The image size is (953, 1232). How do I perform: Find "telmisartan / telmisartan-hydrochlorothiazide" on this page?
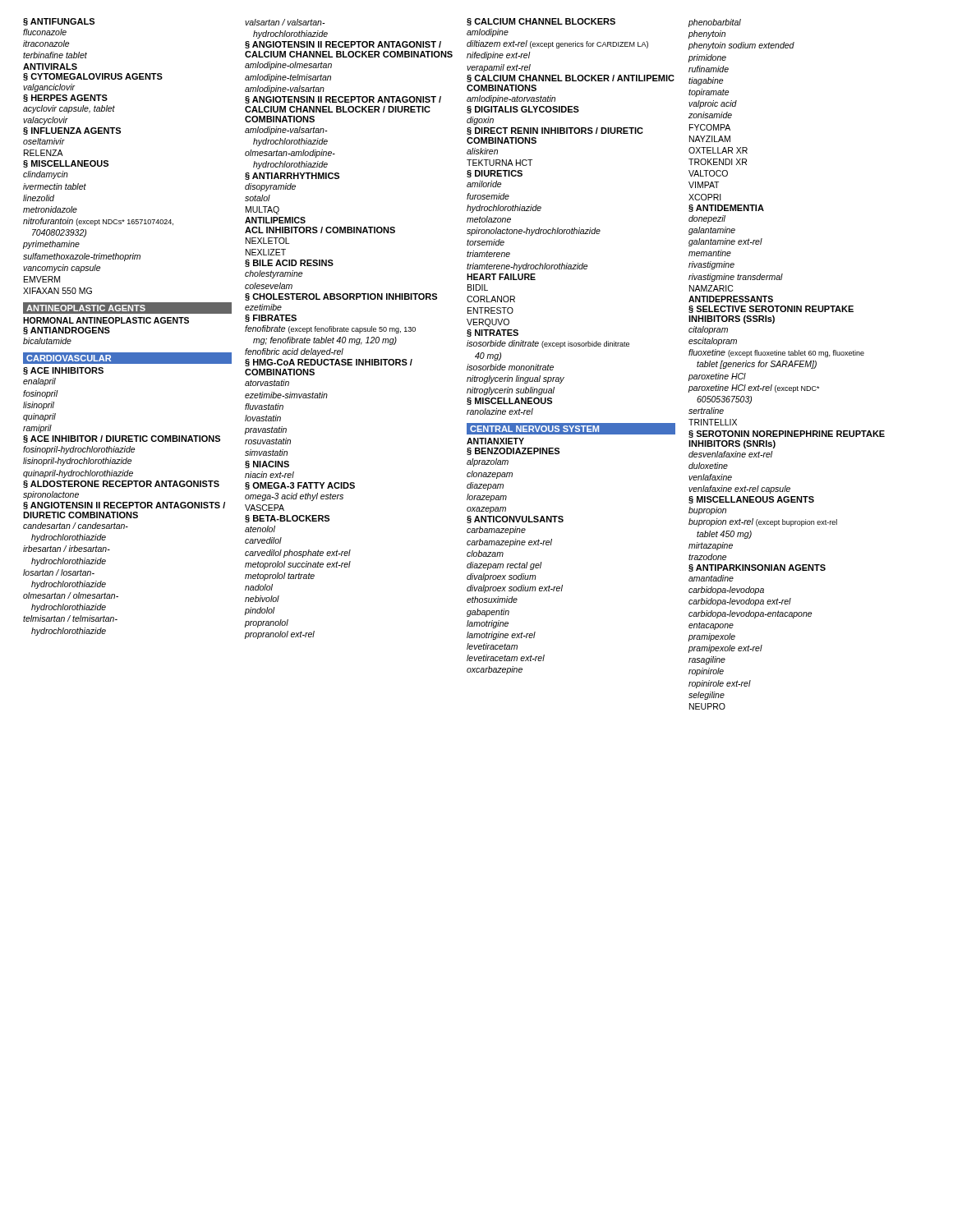tap(127, 625)
